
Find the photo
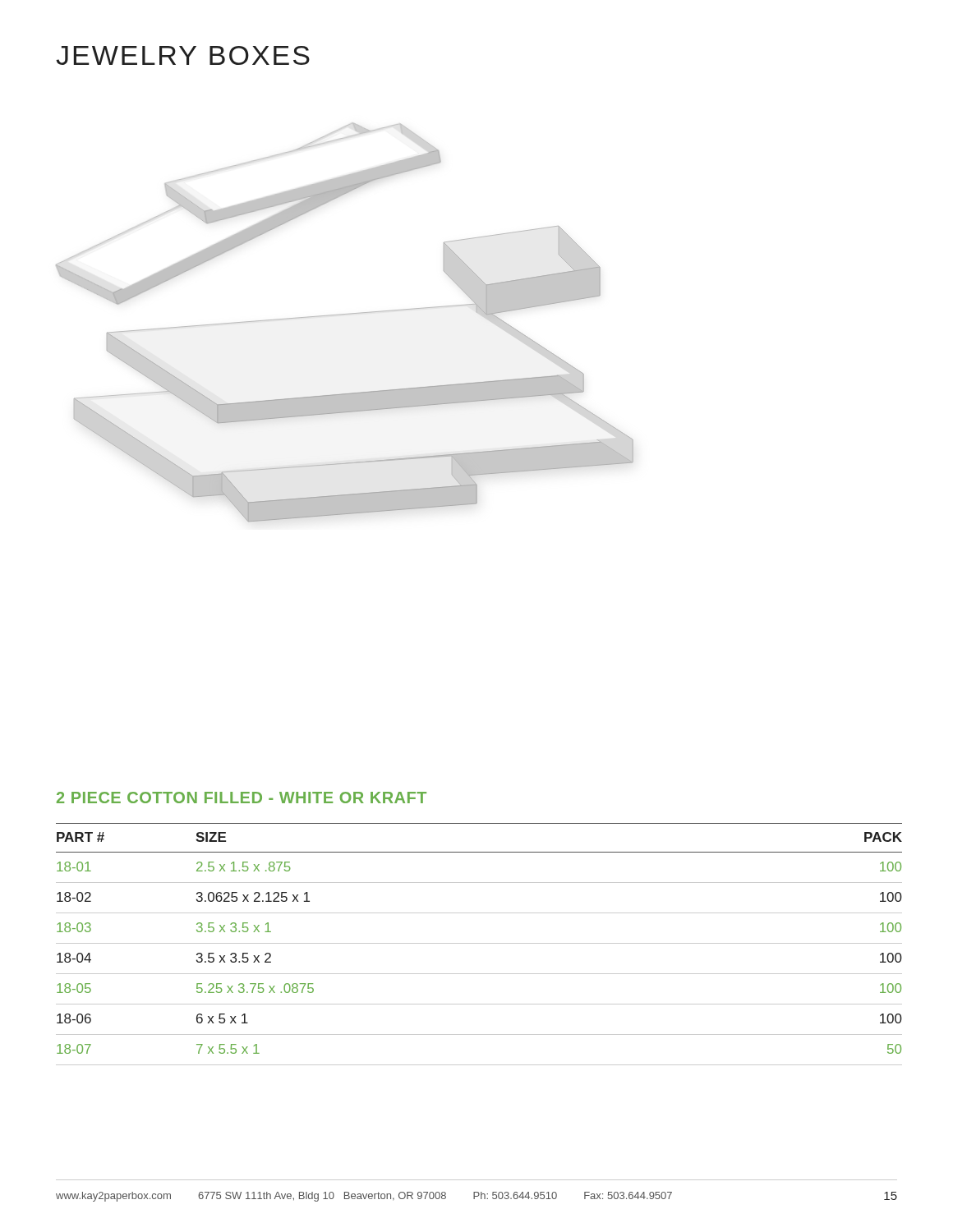[x=361, y=312]
